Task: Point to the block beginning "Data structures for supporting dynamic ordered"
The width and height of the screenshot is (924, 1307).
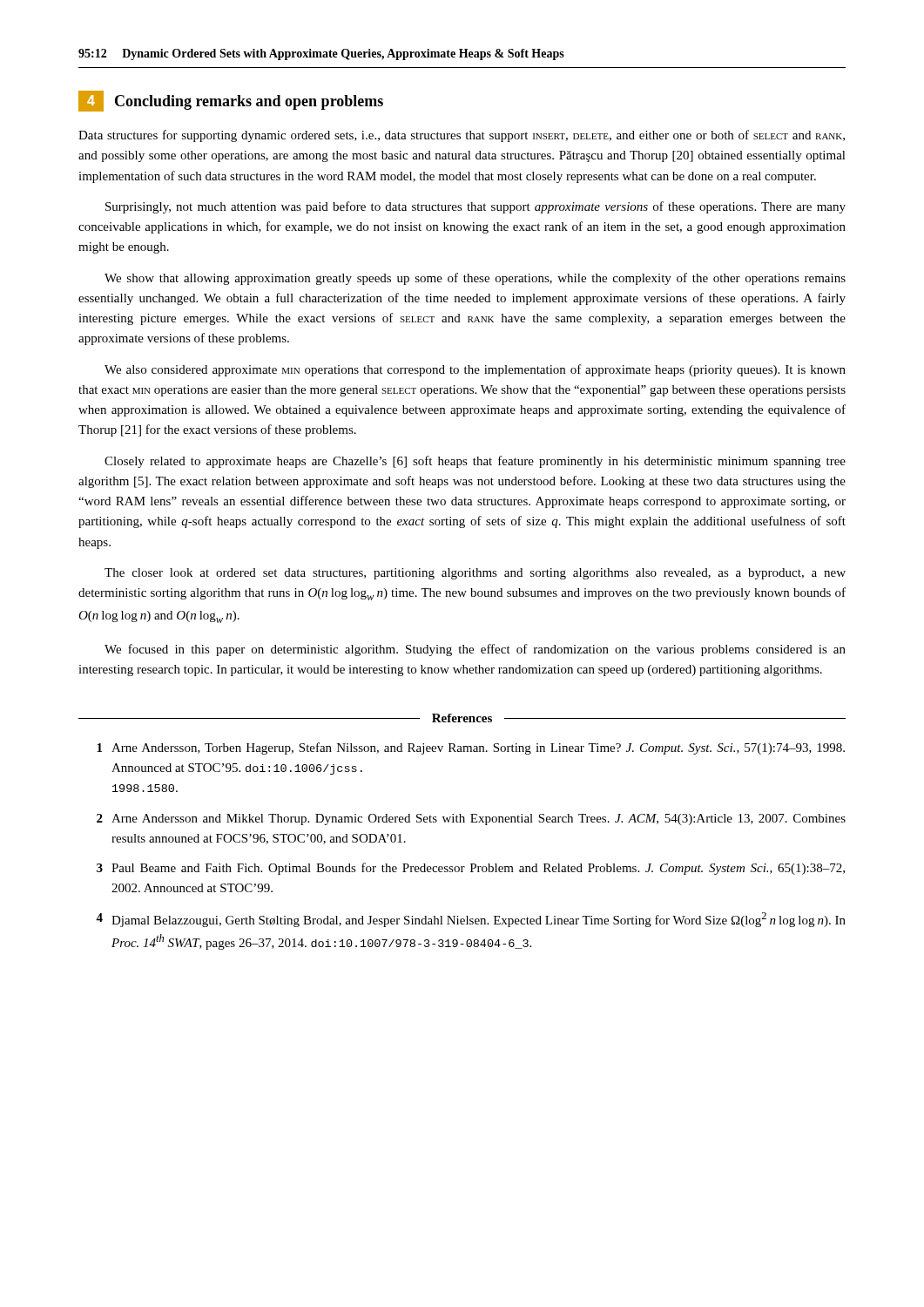Action: click(462, 156)
